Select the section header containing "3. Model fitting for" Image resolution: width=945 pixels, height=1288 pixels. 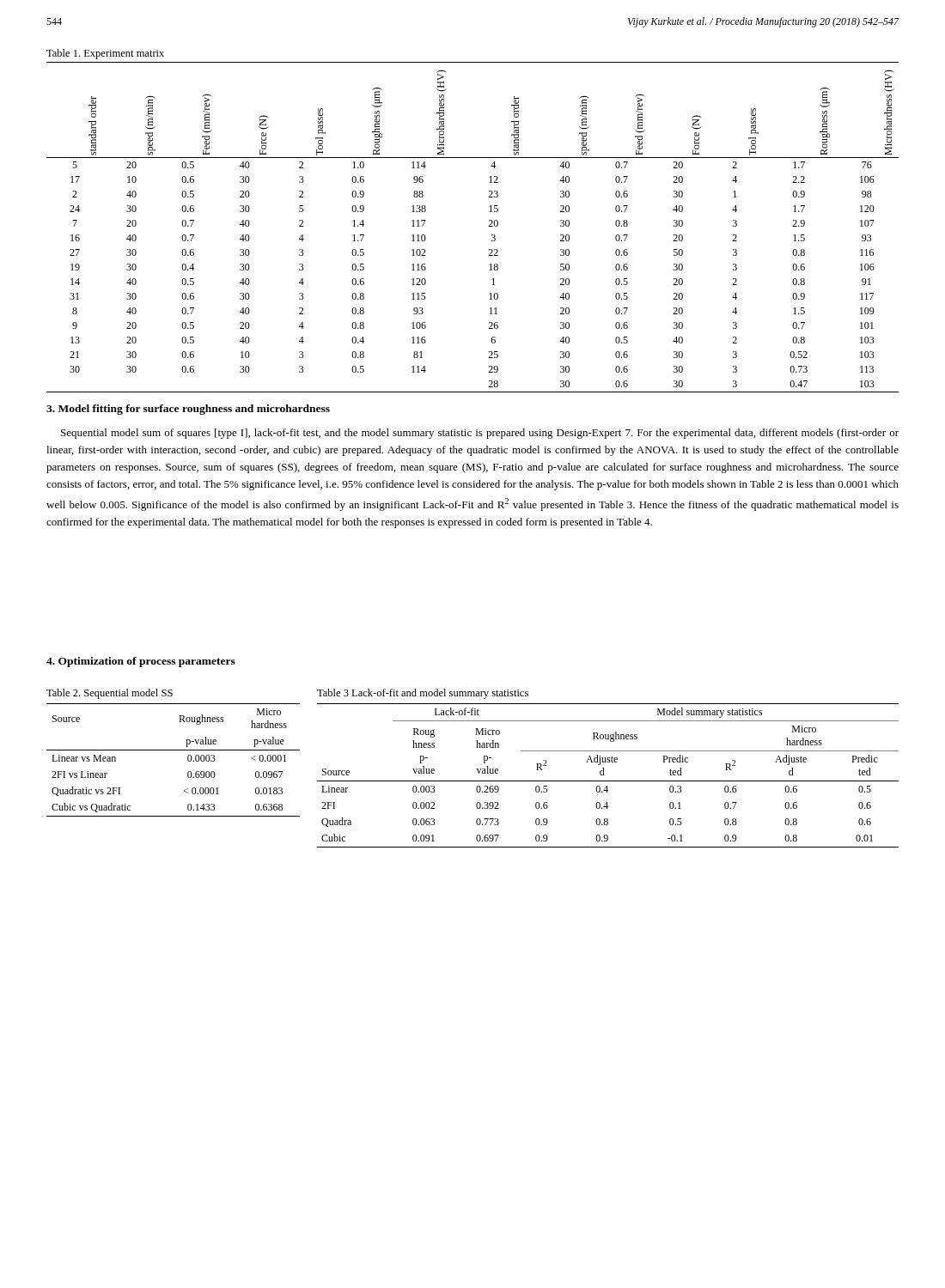click(x=188, y=408)
